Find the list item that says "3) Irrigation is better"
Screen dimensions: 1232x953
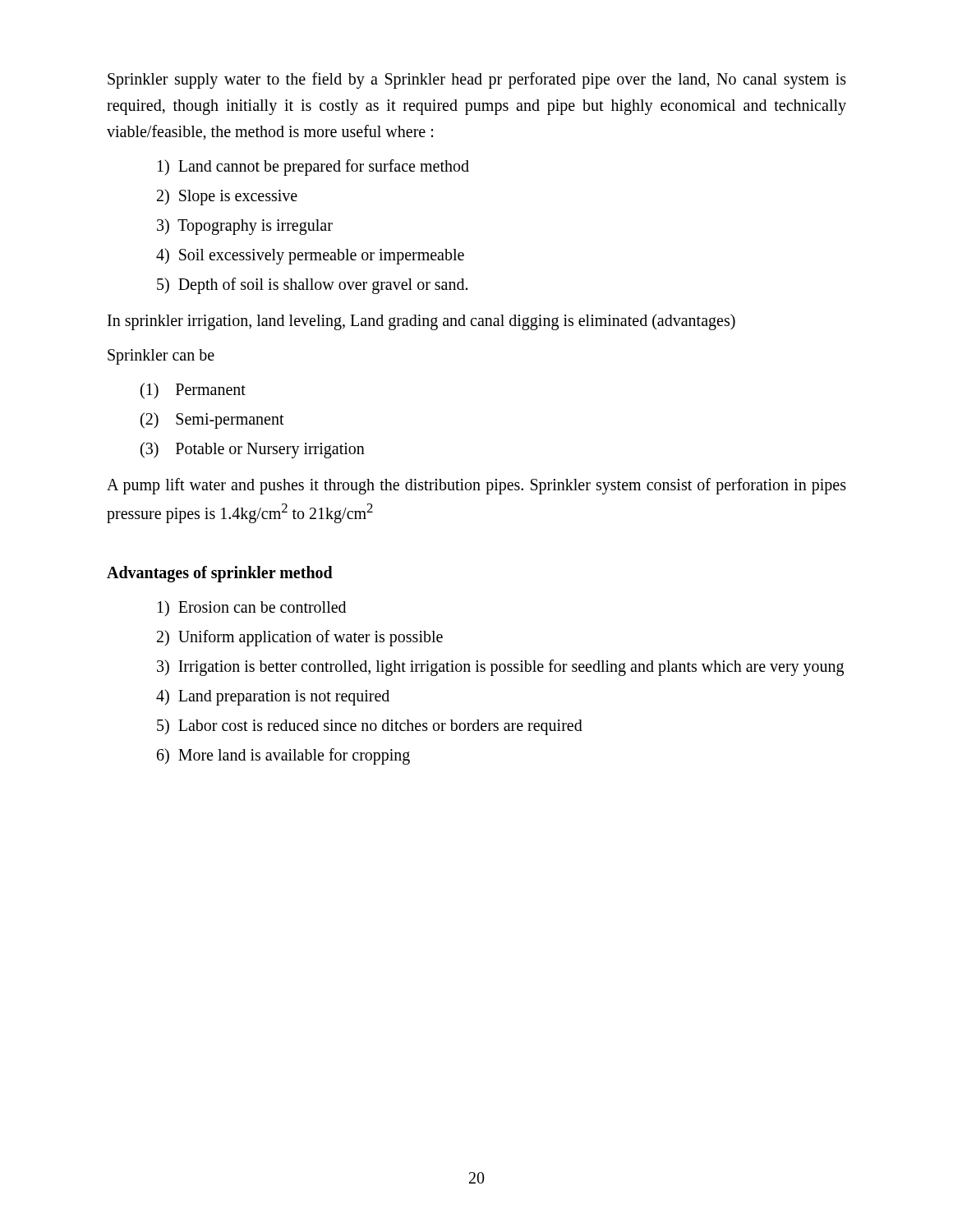click(500, 666)
